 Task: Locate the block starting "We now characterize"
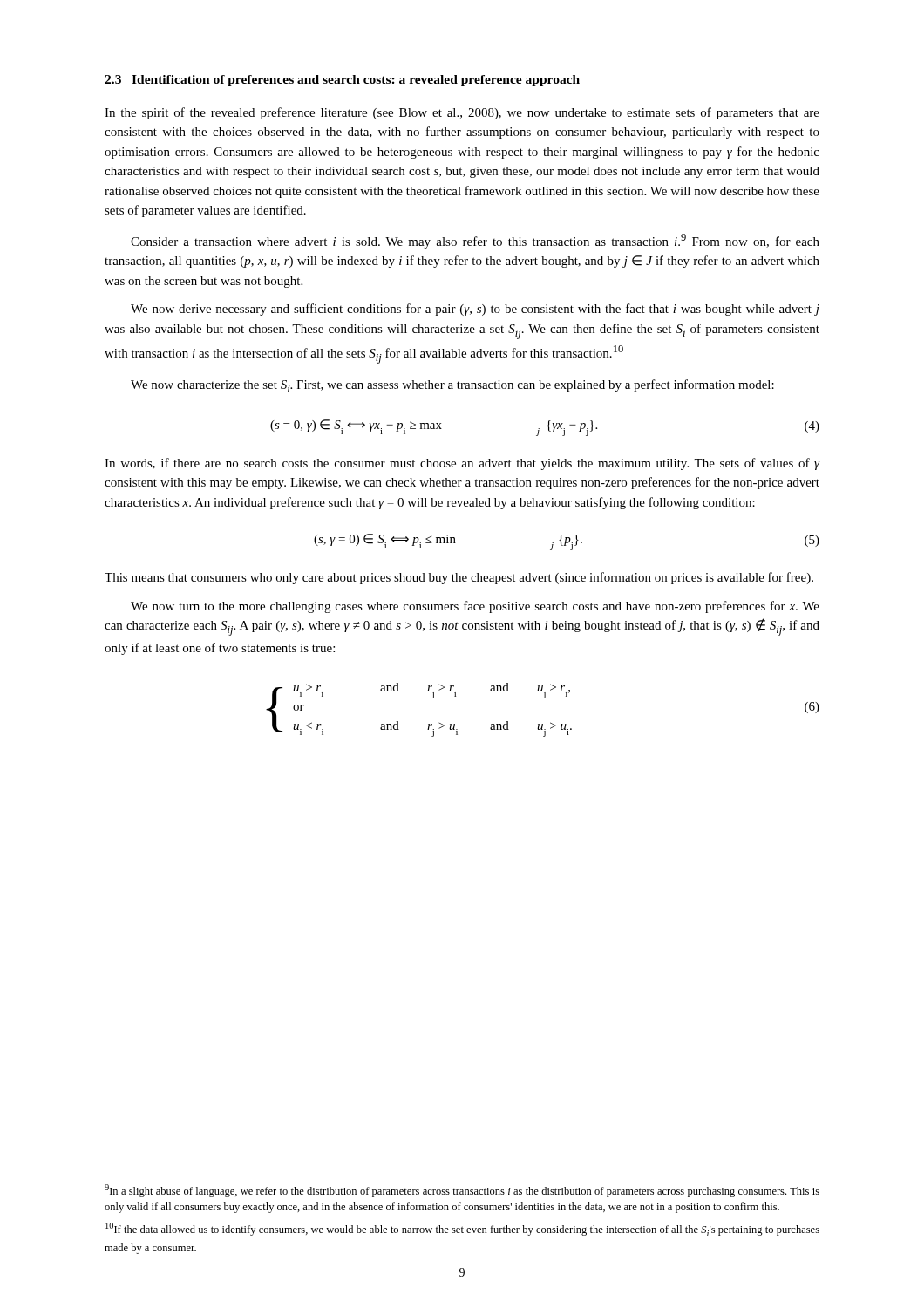tap(453, 386)
